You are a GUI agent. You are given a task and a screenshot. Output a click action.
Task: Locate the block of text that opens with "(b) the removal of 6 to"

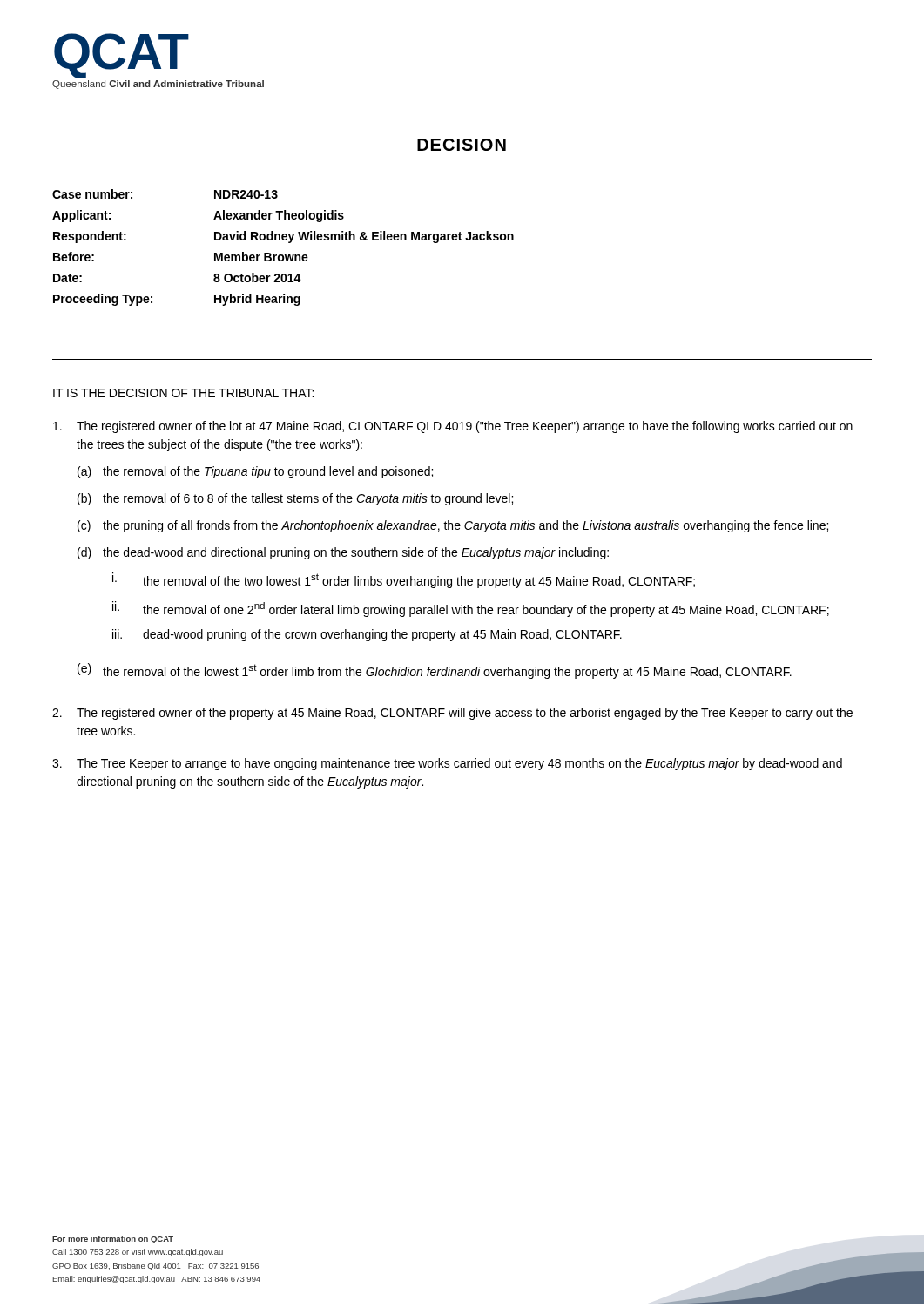[474, 499]
